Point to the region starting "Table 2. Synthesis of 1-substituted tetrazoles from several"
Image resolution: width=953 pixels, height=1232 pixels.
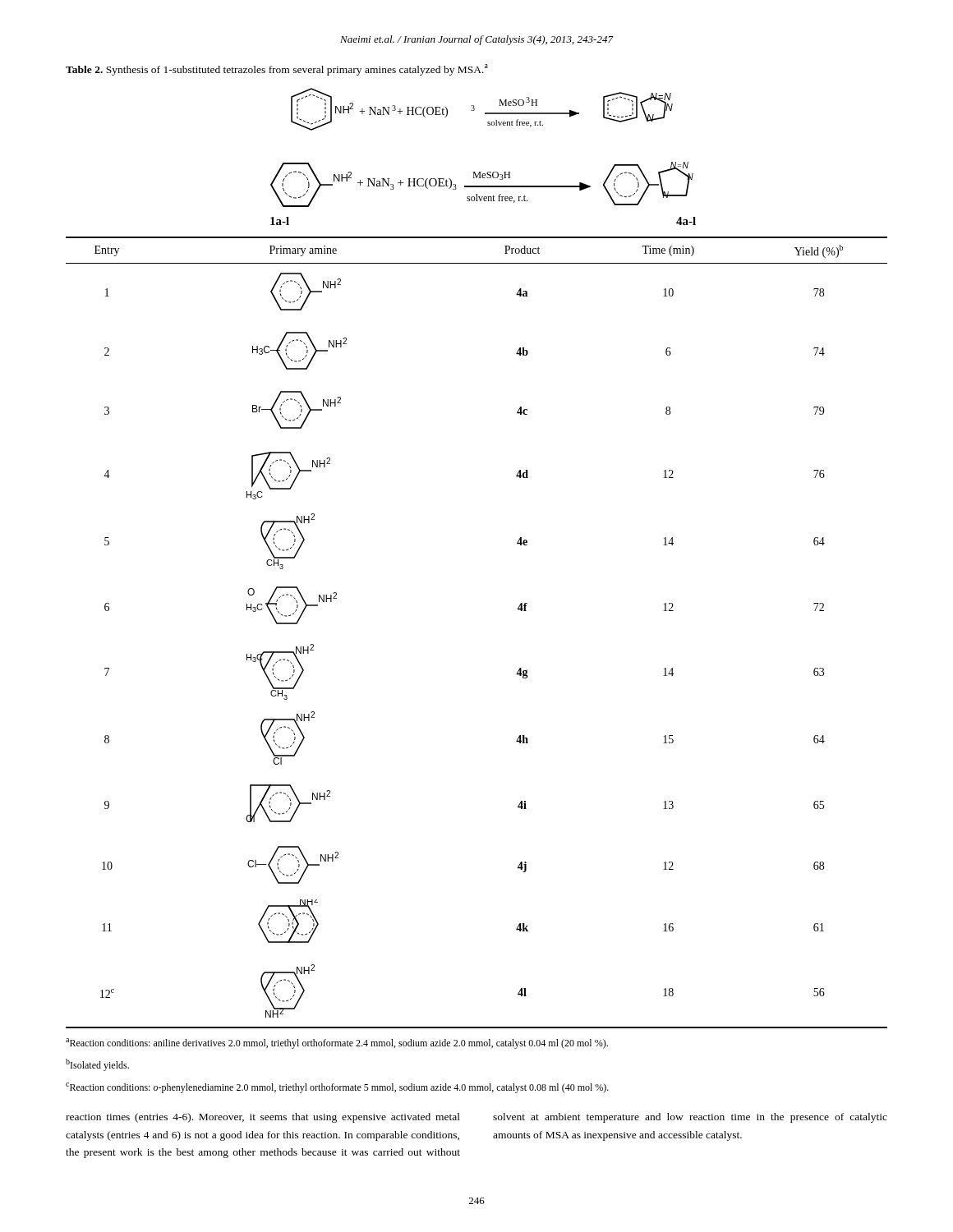click(277, 68)
